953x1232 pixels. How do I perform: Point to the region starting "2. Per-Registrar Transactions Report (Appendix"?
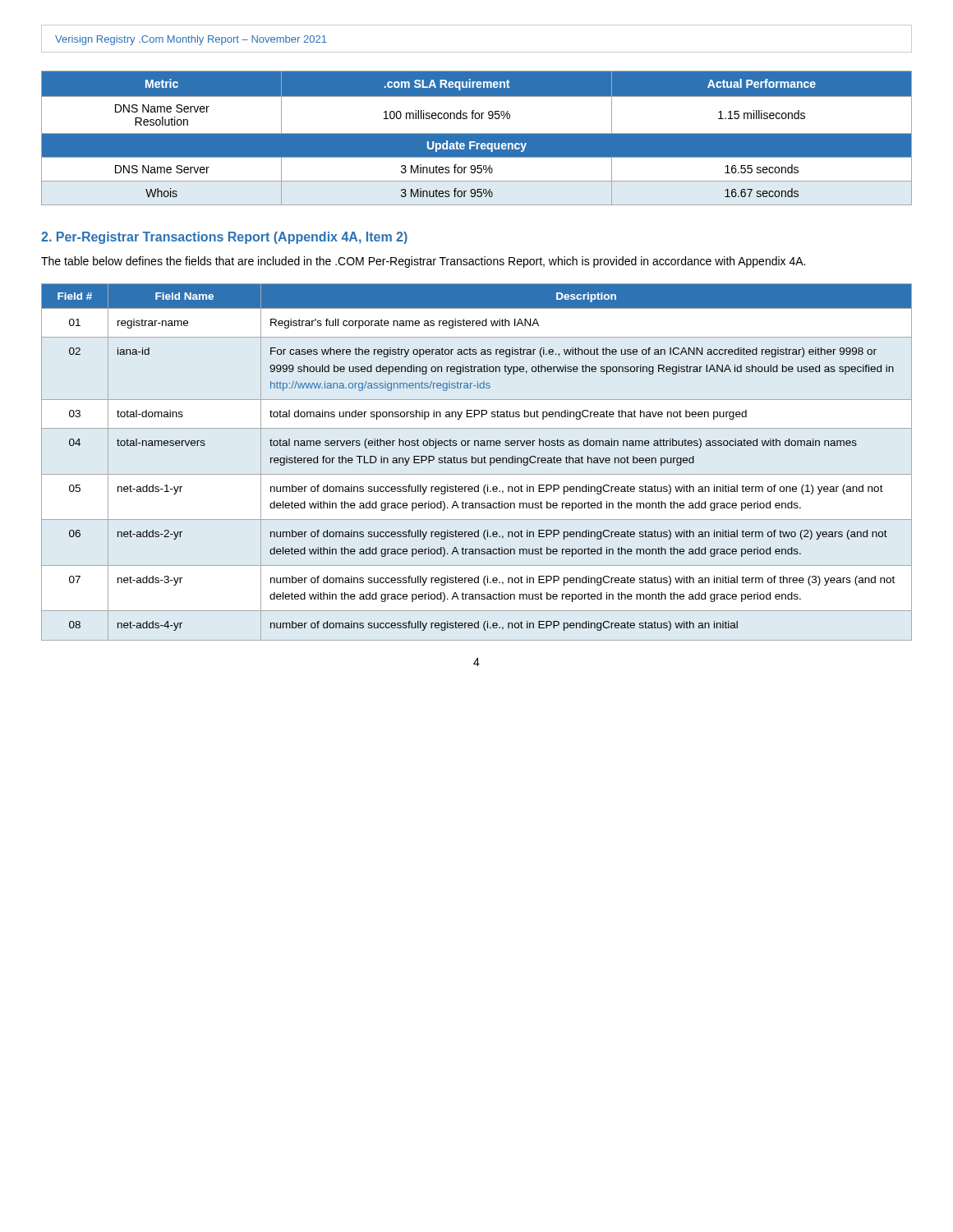[224, 237]
